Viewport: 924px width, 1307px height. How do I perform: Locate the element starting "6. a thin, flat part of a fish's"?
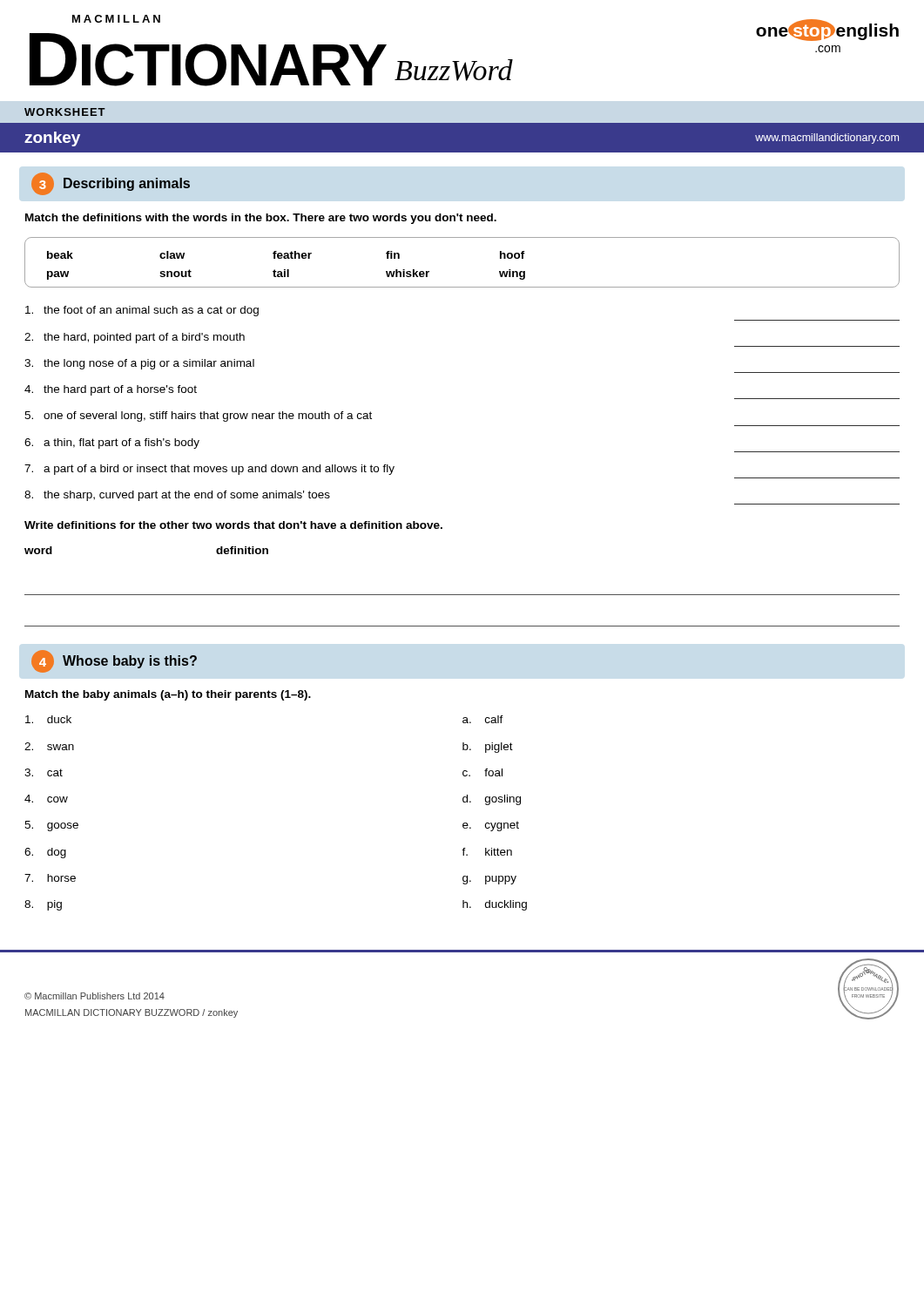point(112,444)
